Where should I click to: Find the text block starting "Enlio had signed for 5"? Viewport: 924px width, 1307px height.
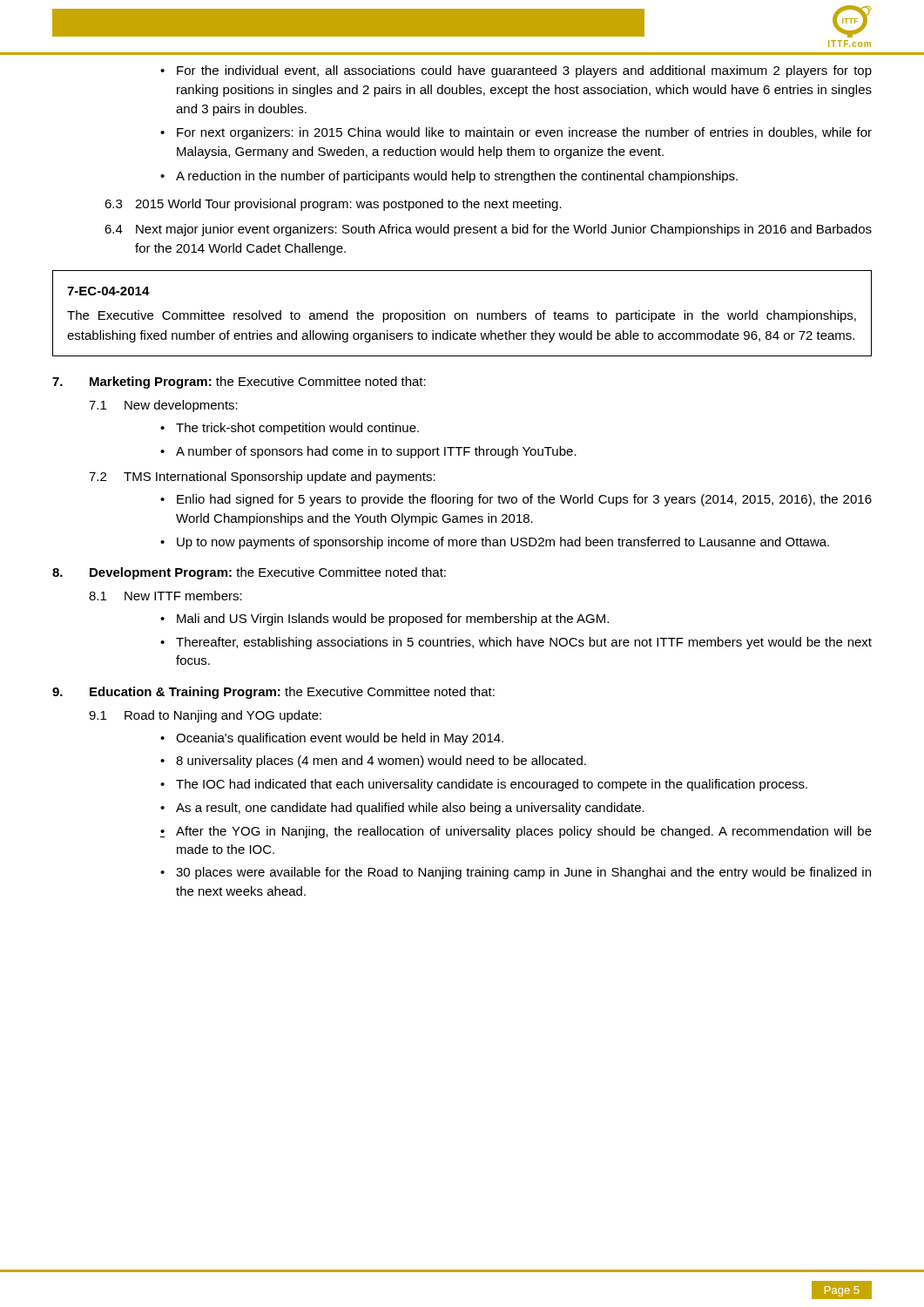pos(514,509)
